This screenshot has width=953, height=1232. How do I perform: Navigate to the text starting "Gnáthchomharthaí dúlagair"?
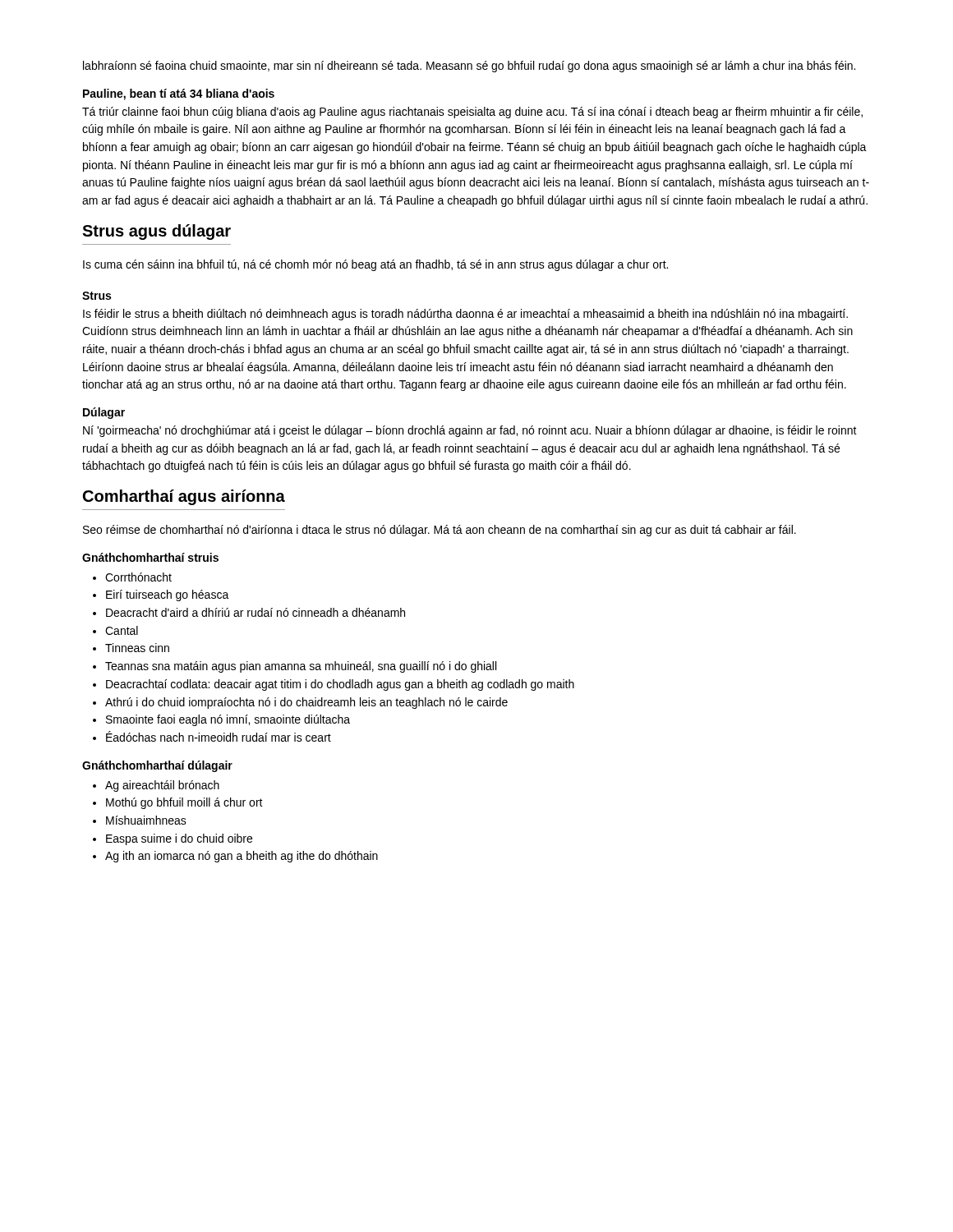click(157, 765)
